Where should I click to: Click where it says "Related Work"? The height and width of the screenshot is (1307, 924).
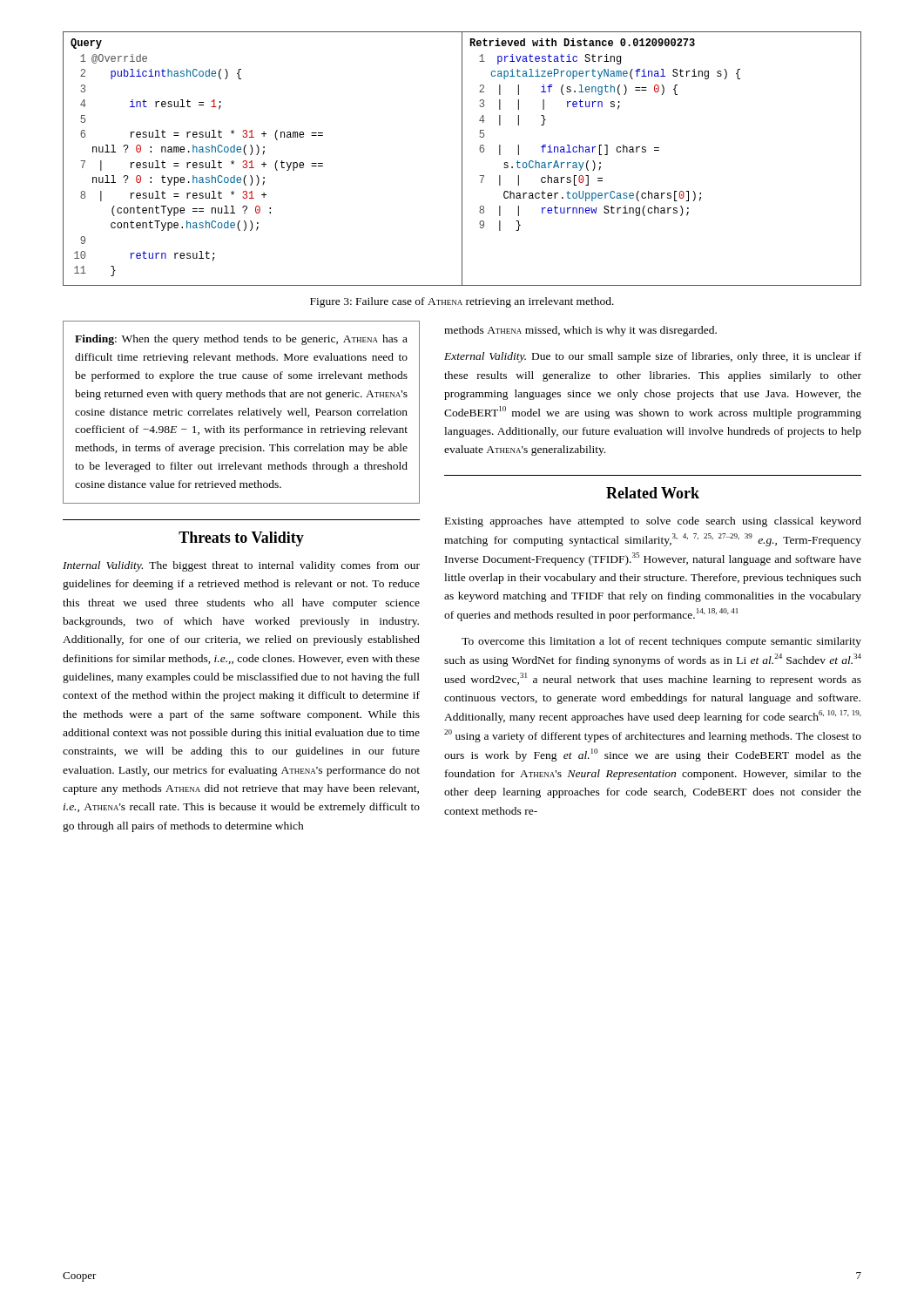point(653,493)
